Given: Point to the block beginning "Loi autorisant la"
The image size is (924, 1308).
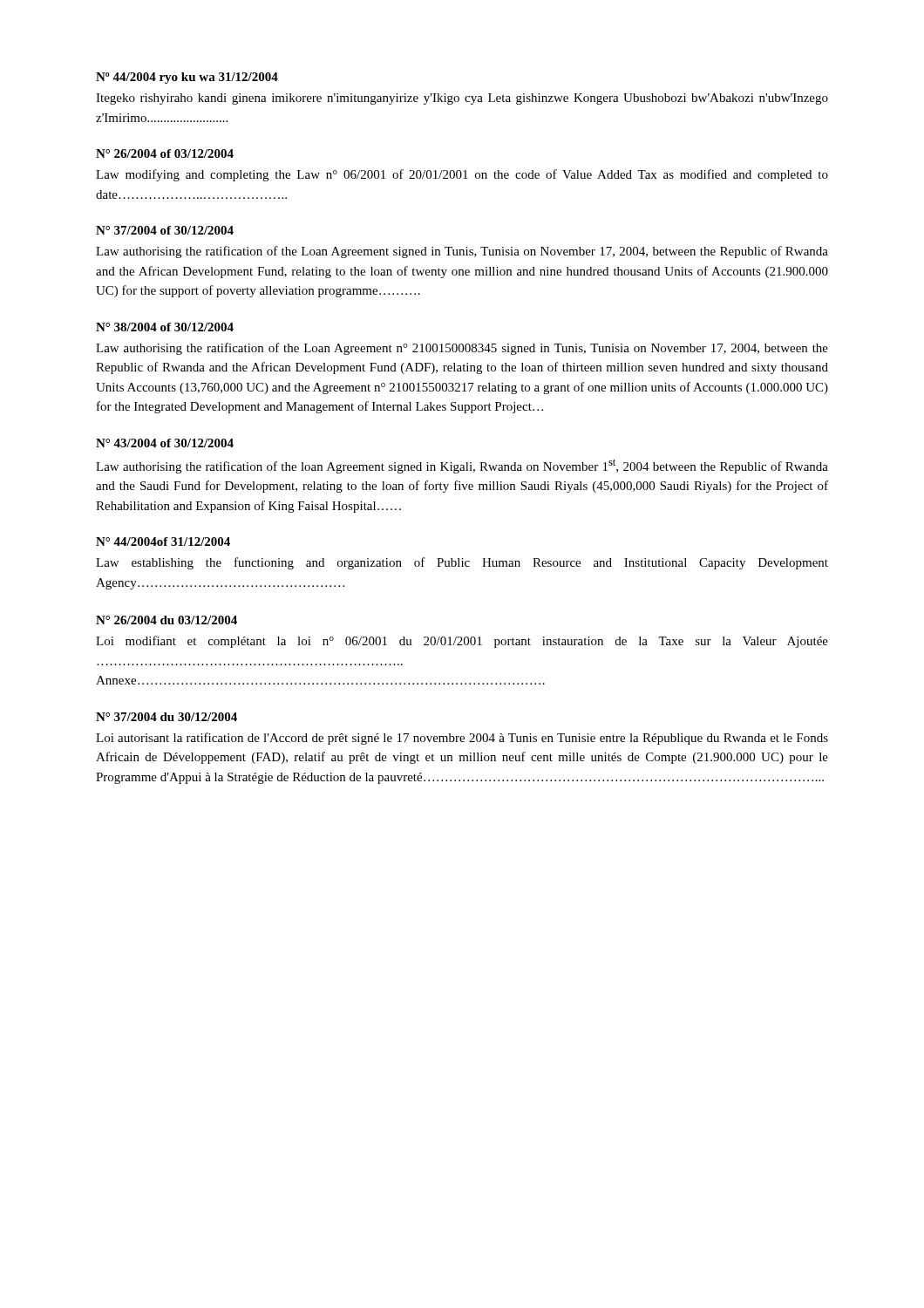Looking at the screenshot, I should pyautogui.click(x=462, y=757).
